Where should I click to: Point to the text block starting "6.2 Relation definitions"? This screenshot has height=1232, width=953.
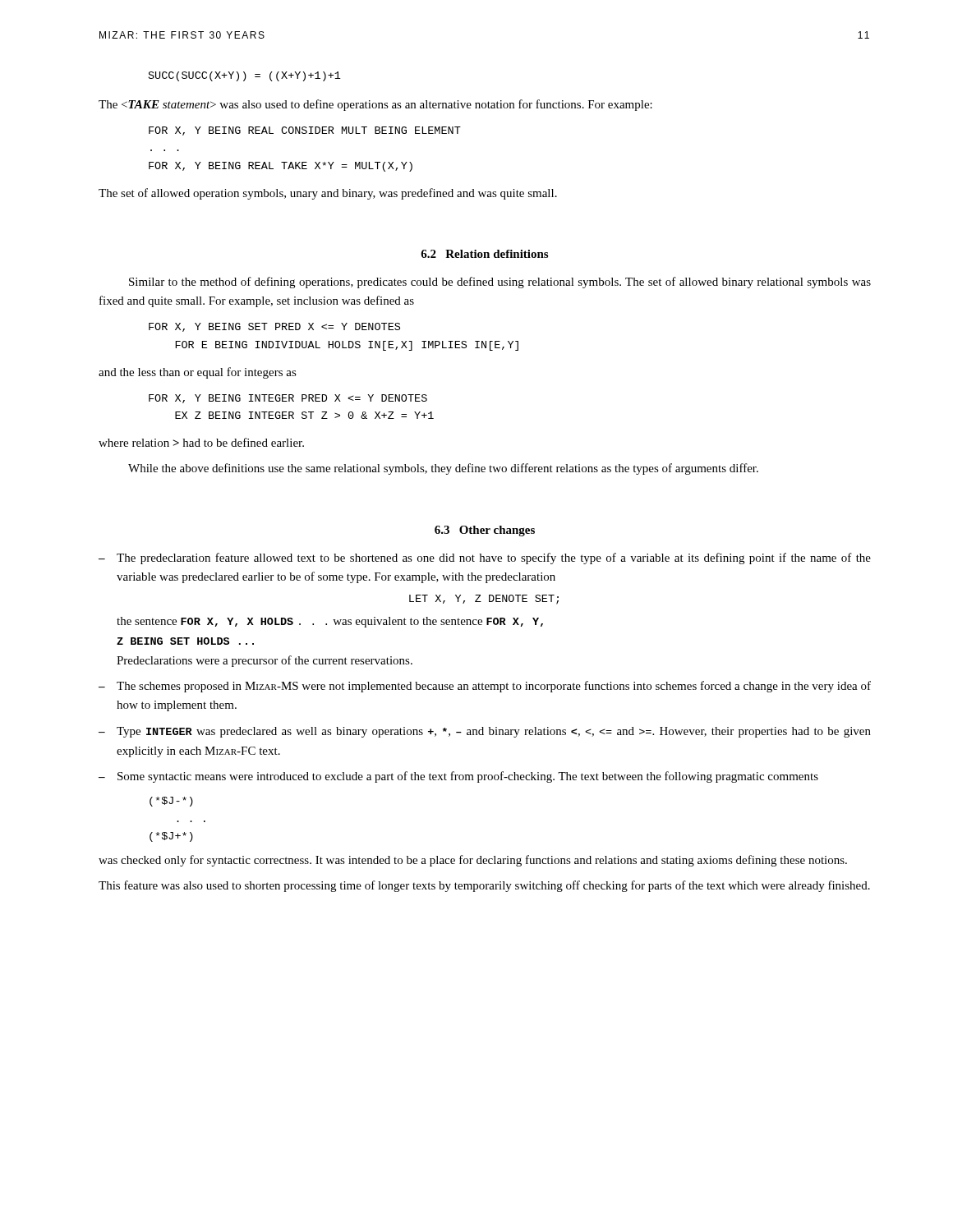[485, 254]
